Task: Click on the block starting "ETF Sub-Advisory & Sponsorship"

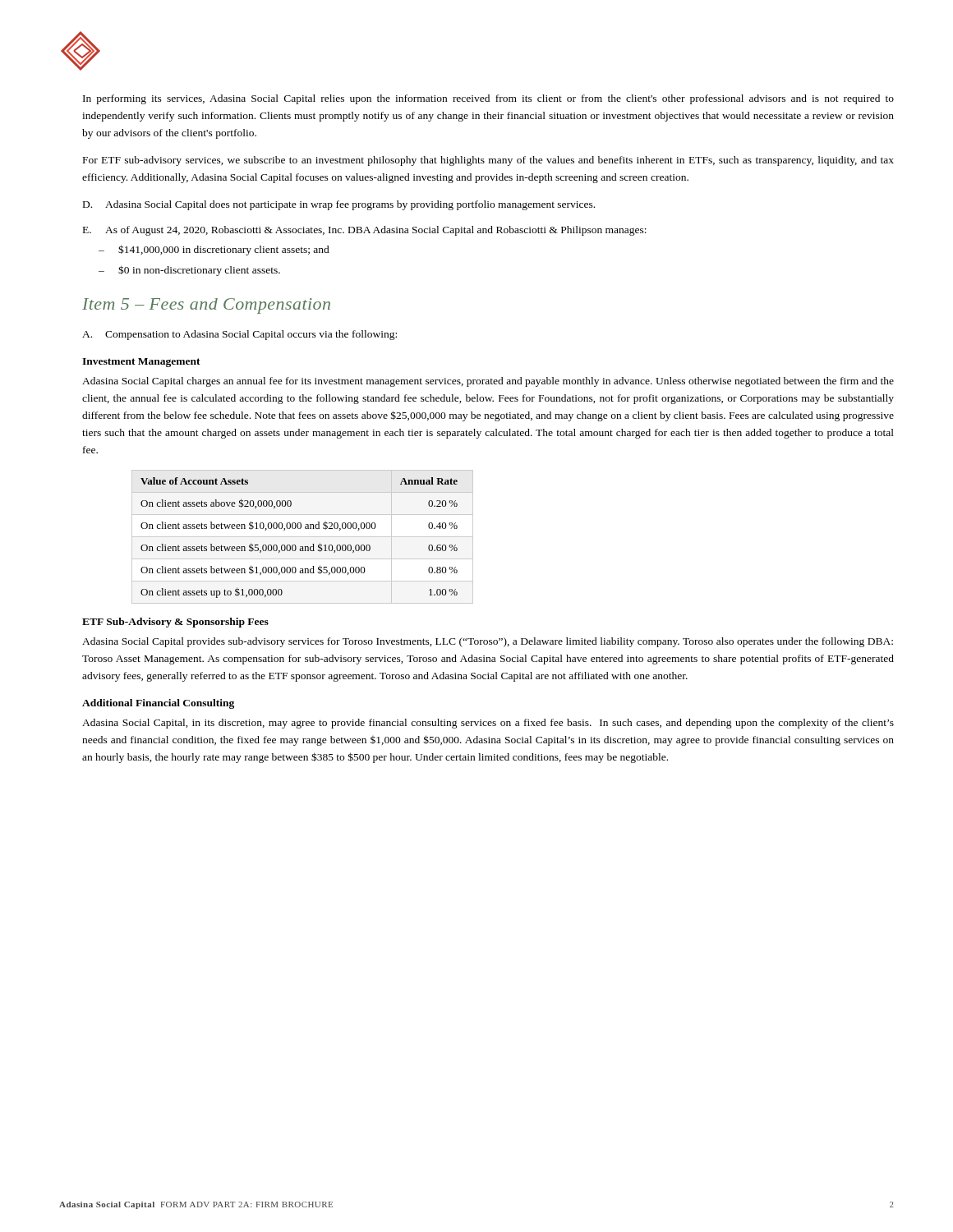Action: tap(175, 622)
